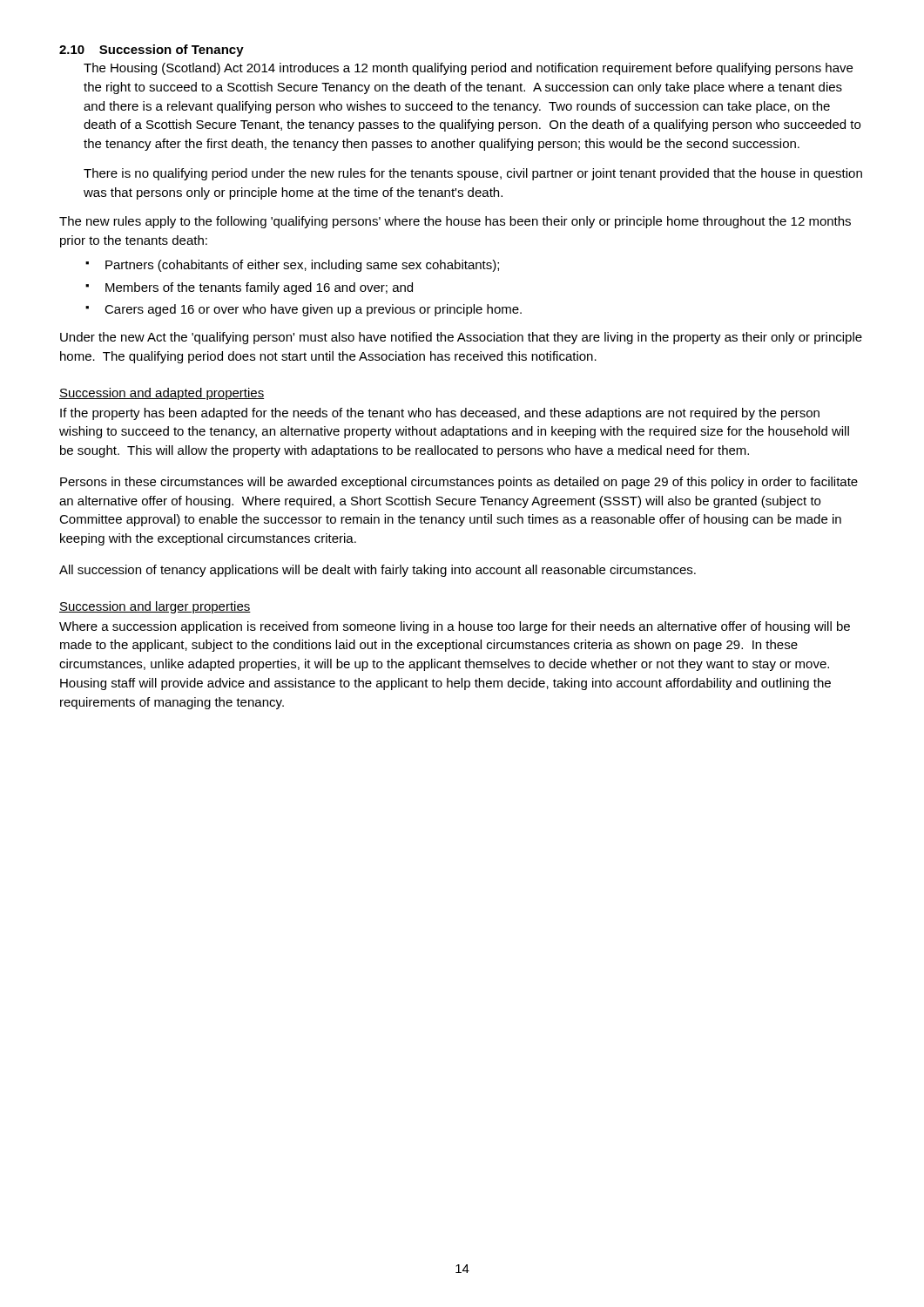This screenshot has height=1307, width=924.
Task: Where is the passage that starts "There is no qualifying period under the new"?
Action: pyautogui.click(x=473, y=182)
